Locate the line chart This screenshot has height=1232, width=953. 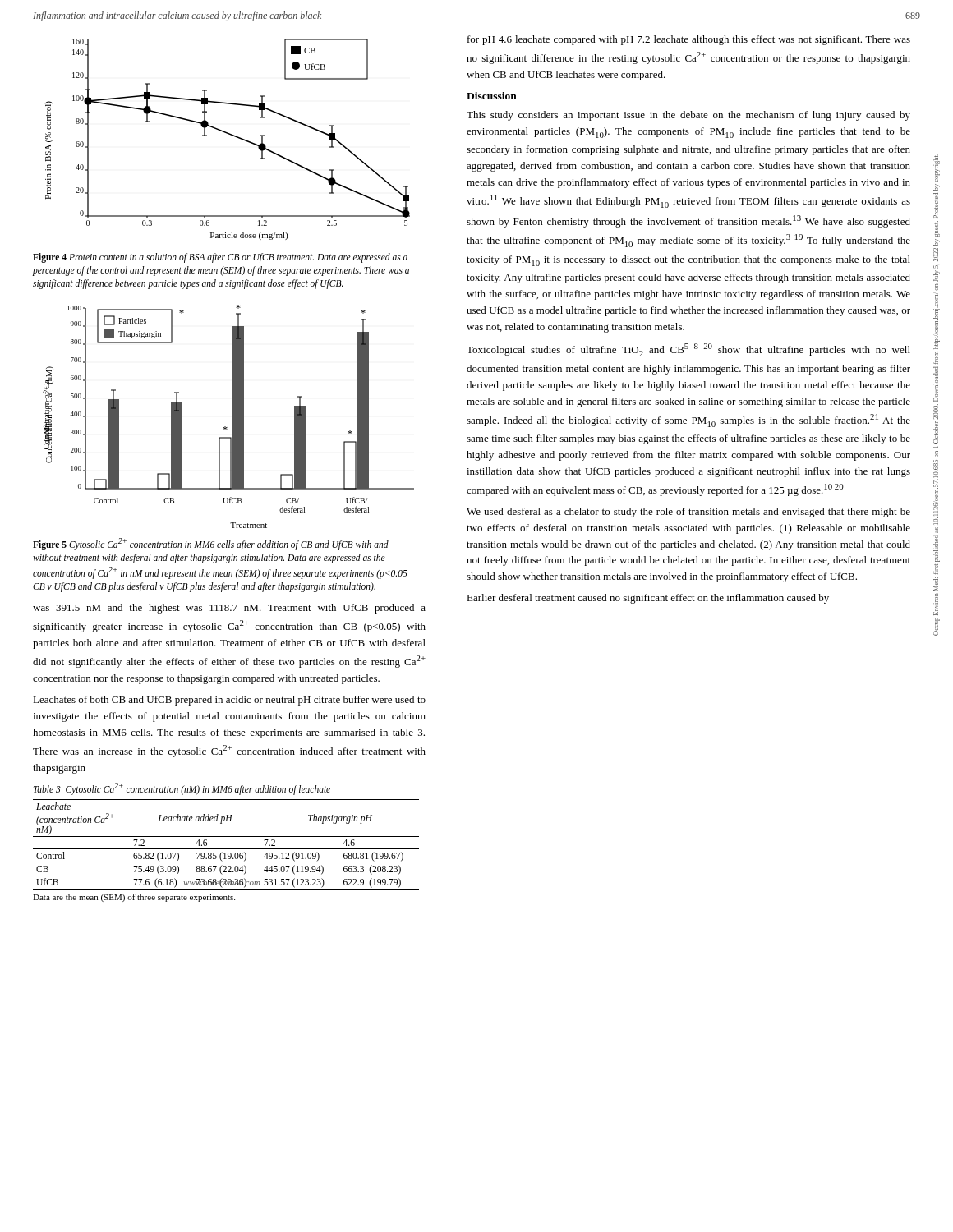pos(229,140)
